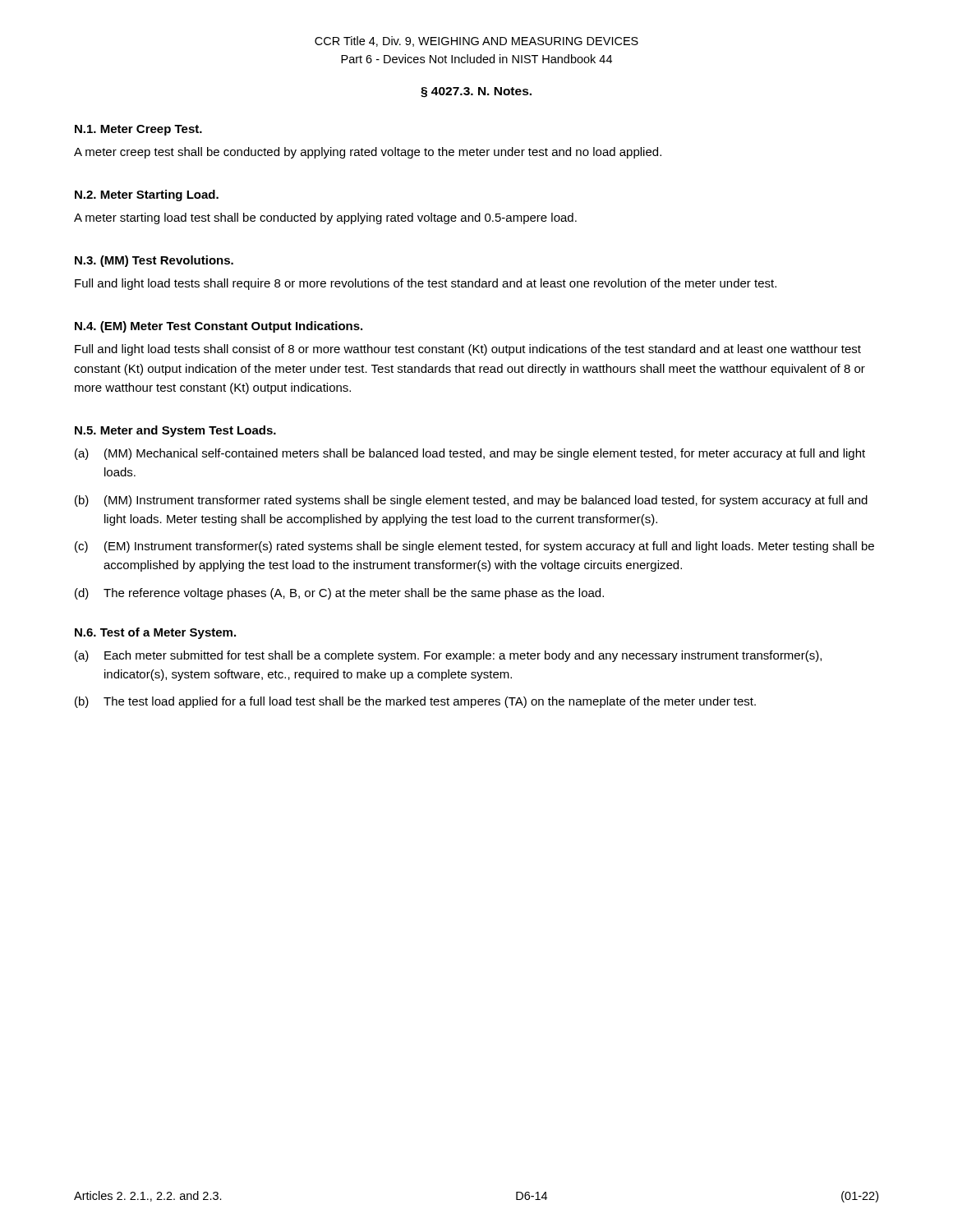Screen dimensions: 1232x953
Task: Find the section header on this page that starts "N.2. Meter Starting"
Action: (147, 194)
